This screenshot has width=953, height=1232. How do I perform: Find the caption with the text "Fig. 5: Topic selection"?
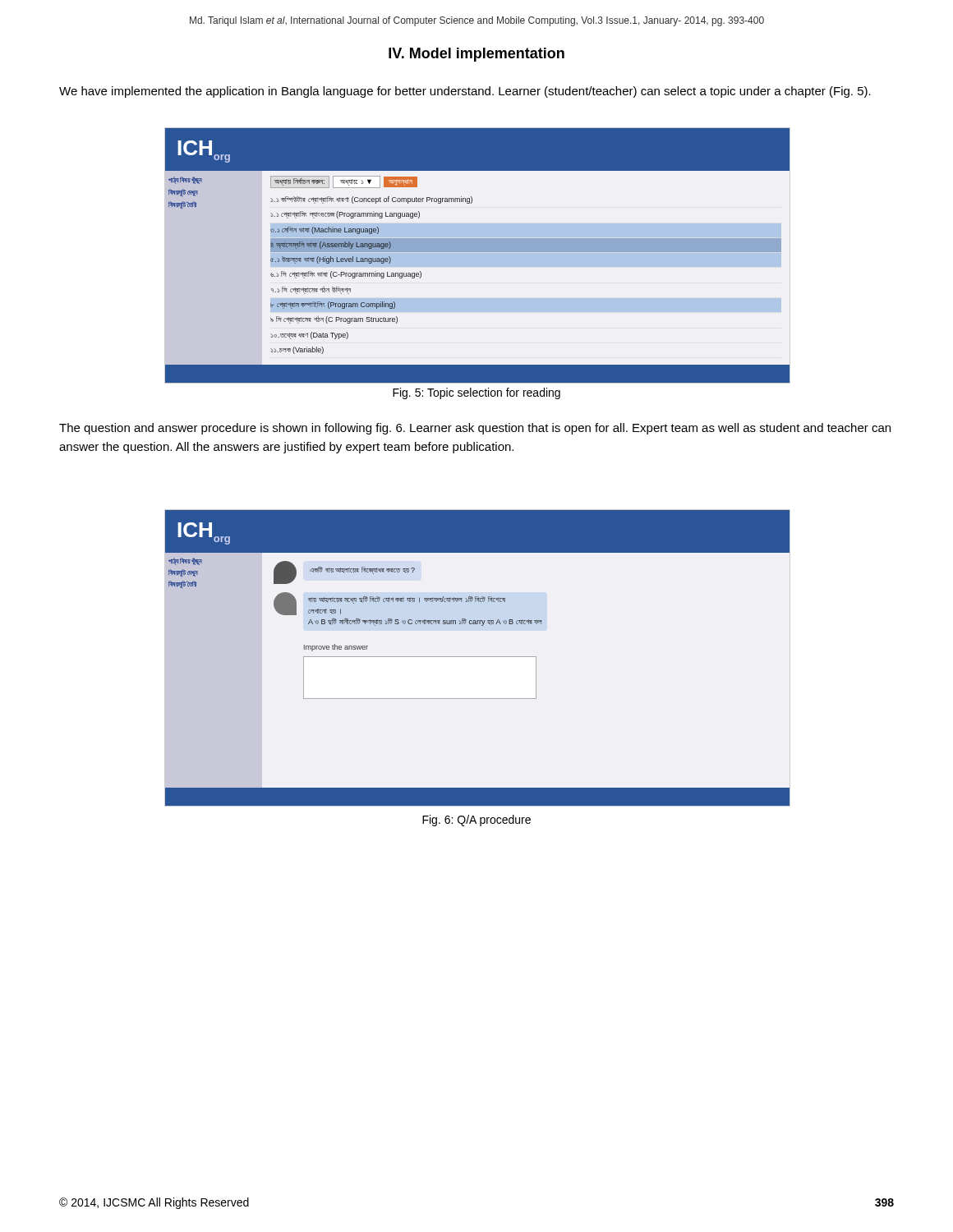tap(476, 393)
